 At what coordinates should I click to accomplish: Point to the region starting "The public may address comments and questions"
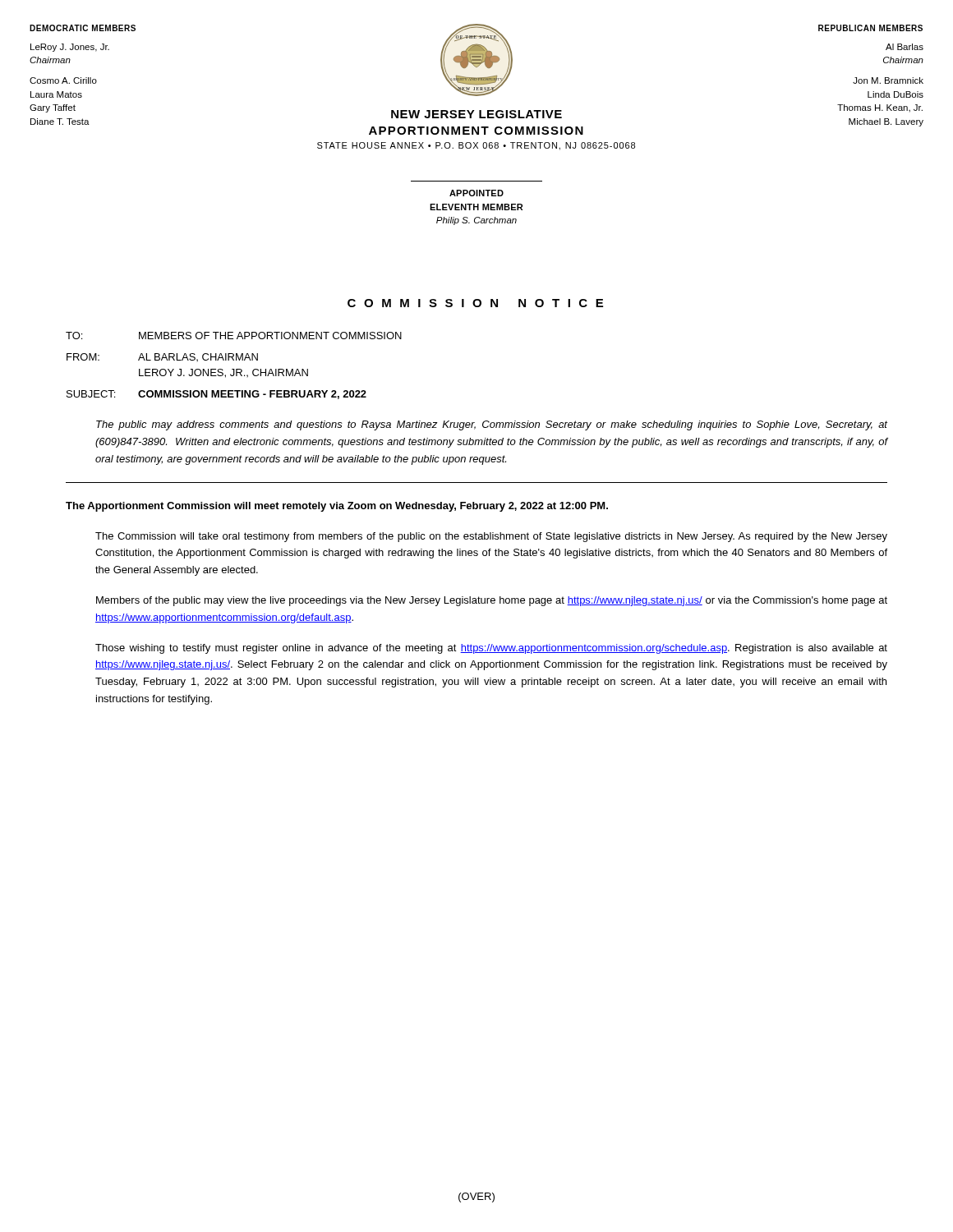[x=491, y=441]
